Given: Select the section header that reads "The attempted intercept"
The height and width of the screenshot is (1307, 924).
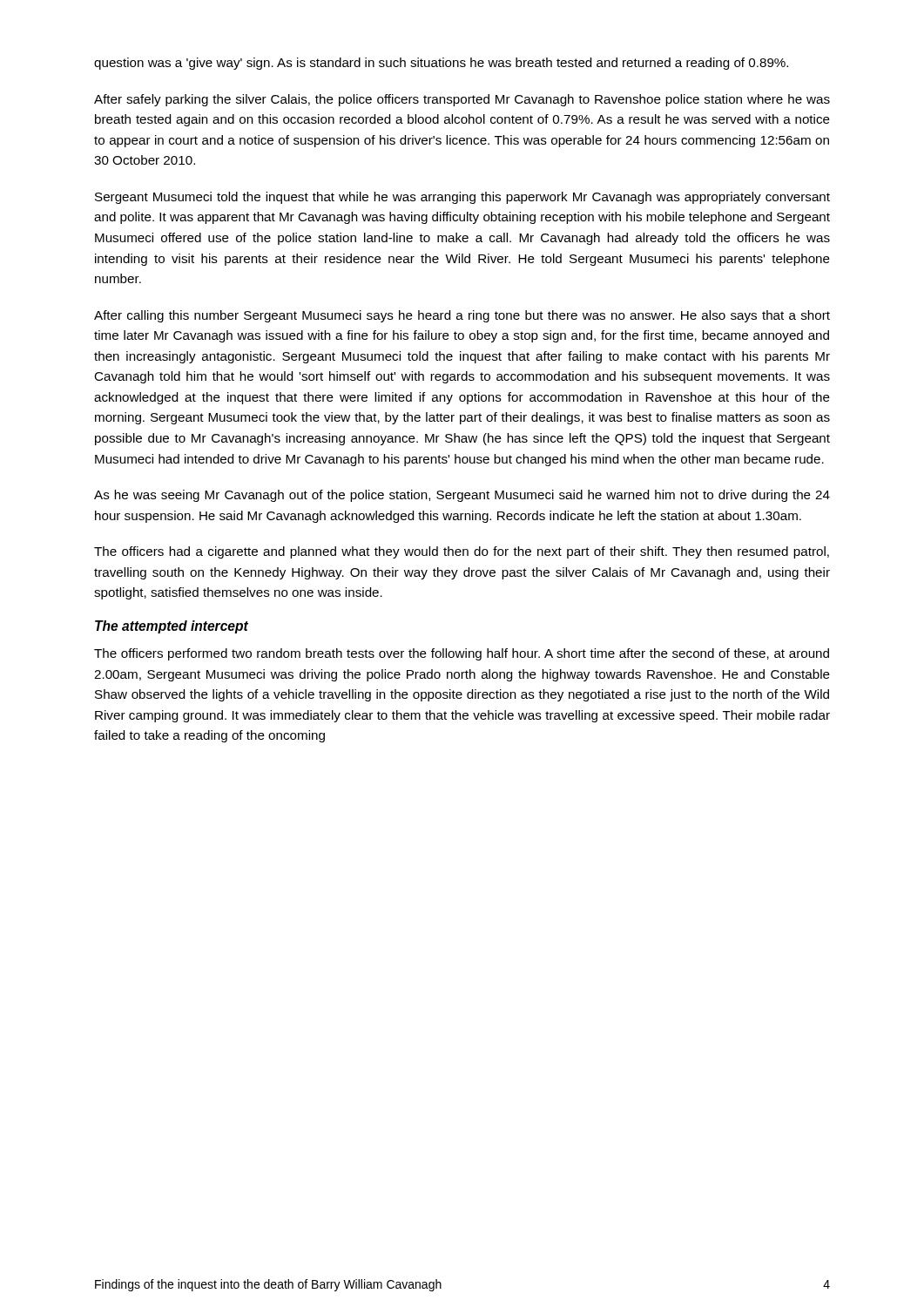Looking at the screenshot, I should 171,626.
